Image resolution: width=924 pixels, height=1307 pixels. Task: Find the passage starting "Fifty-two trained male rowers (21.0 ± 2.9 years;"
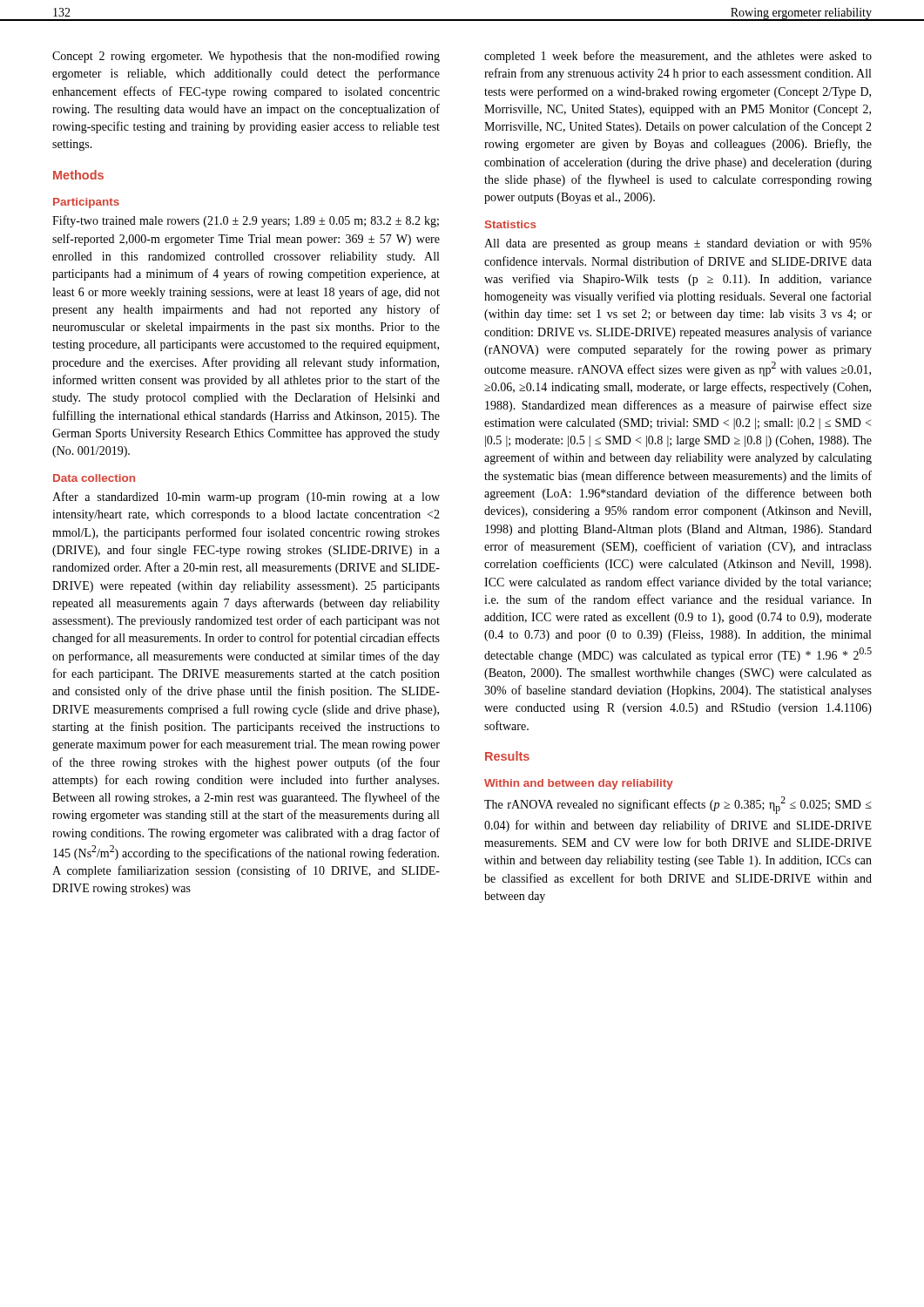coord(246,337)
